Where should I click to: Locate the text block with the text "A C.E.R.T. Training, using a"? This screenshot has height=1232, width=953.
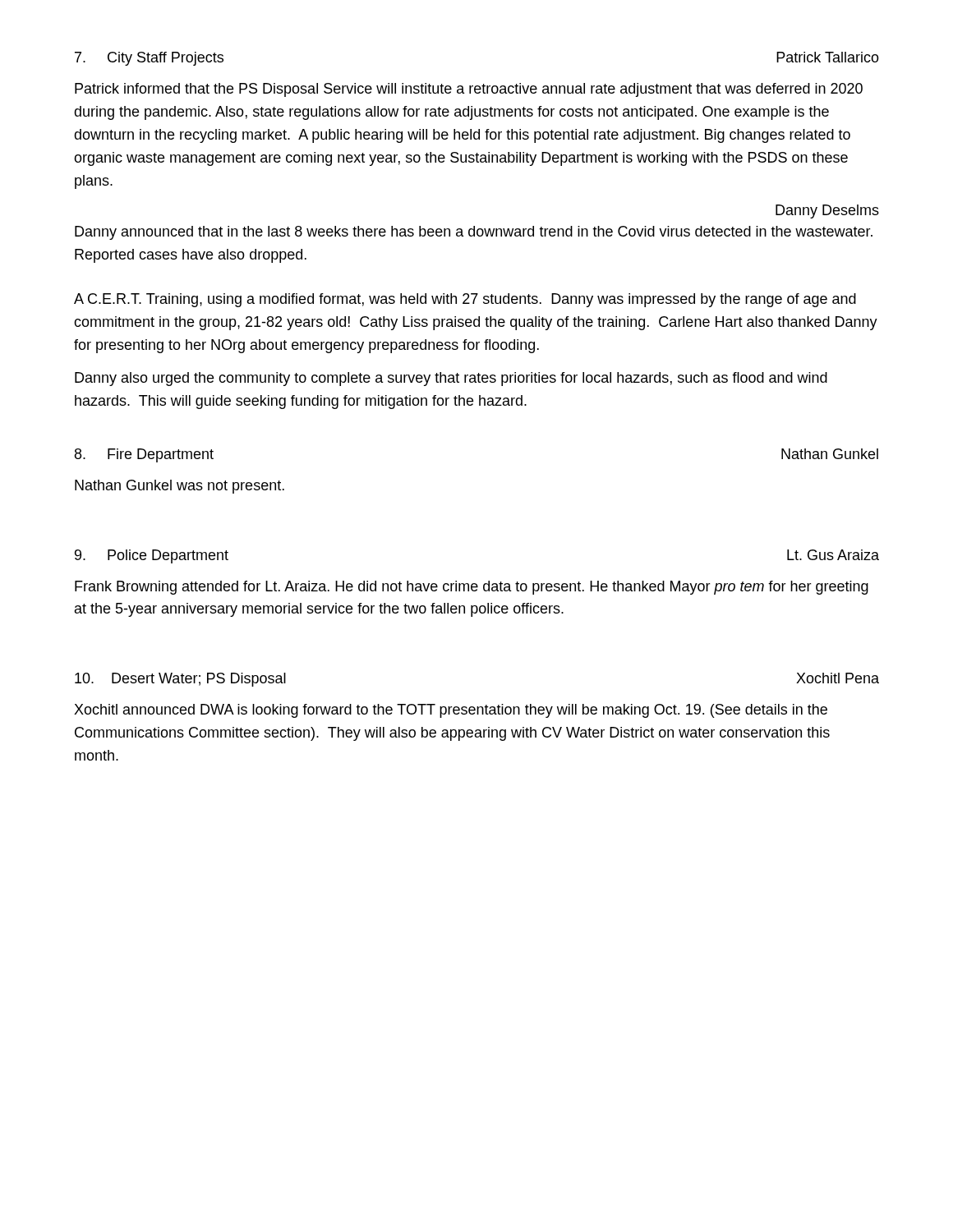[475, 322]
